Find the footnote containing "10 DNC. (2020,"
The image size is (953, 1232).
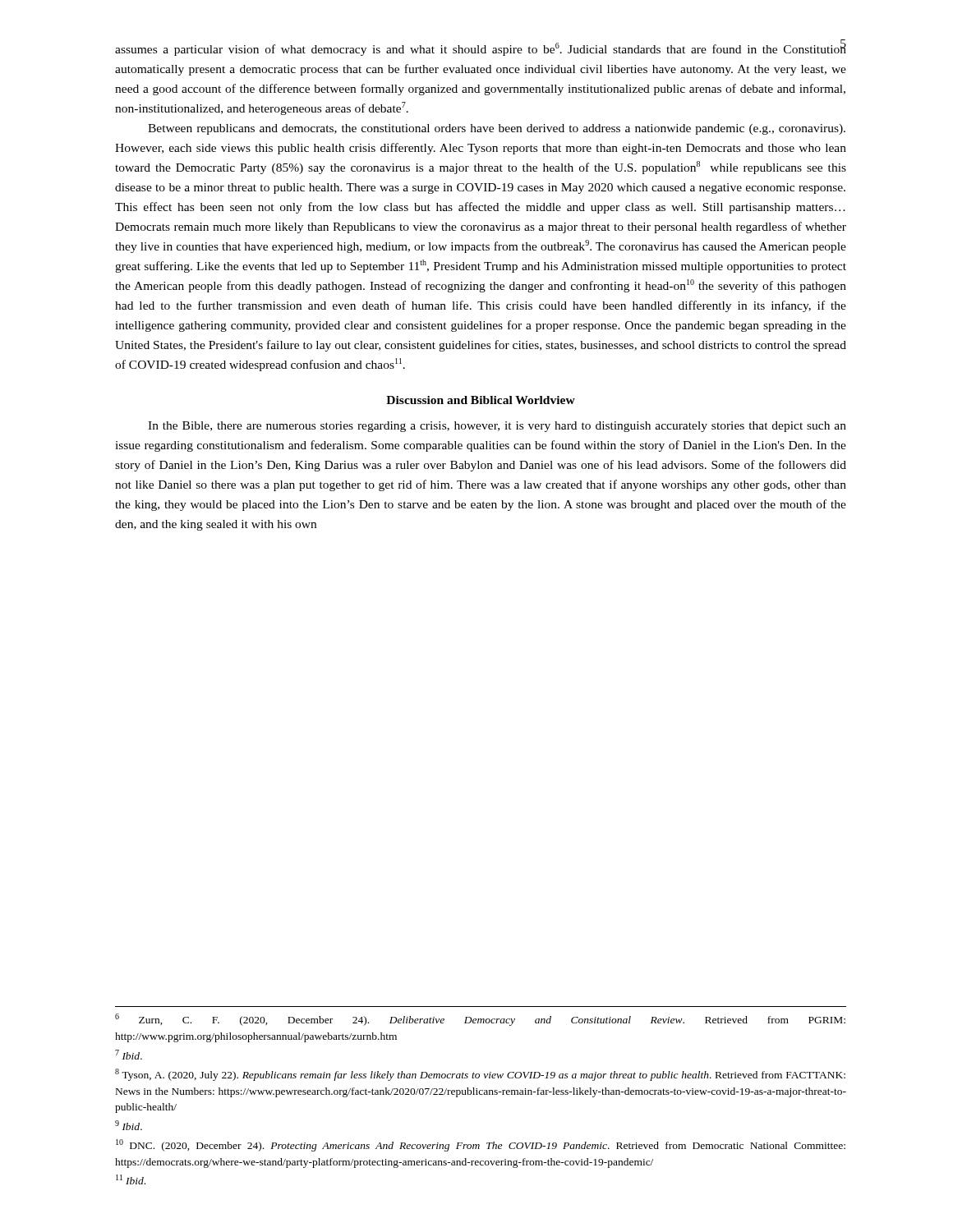coord(481,1153)
